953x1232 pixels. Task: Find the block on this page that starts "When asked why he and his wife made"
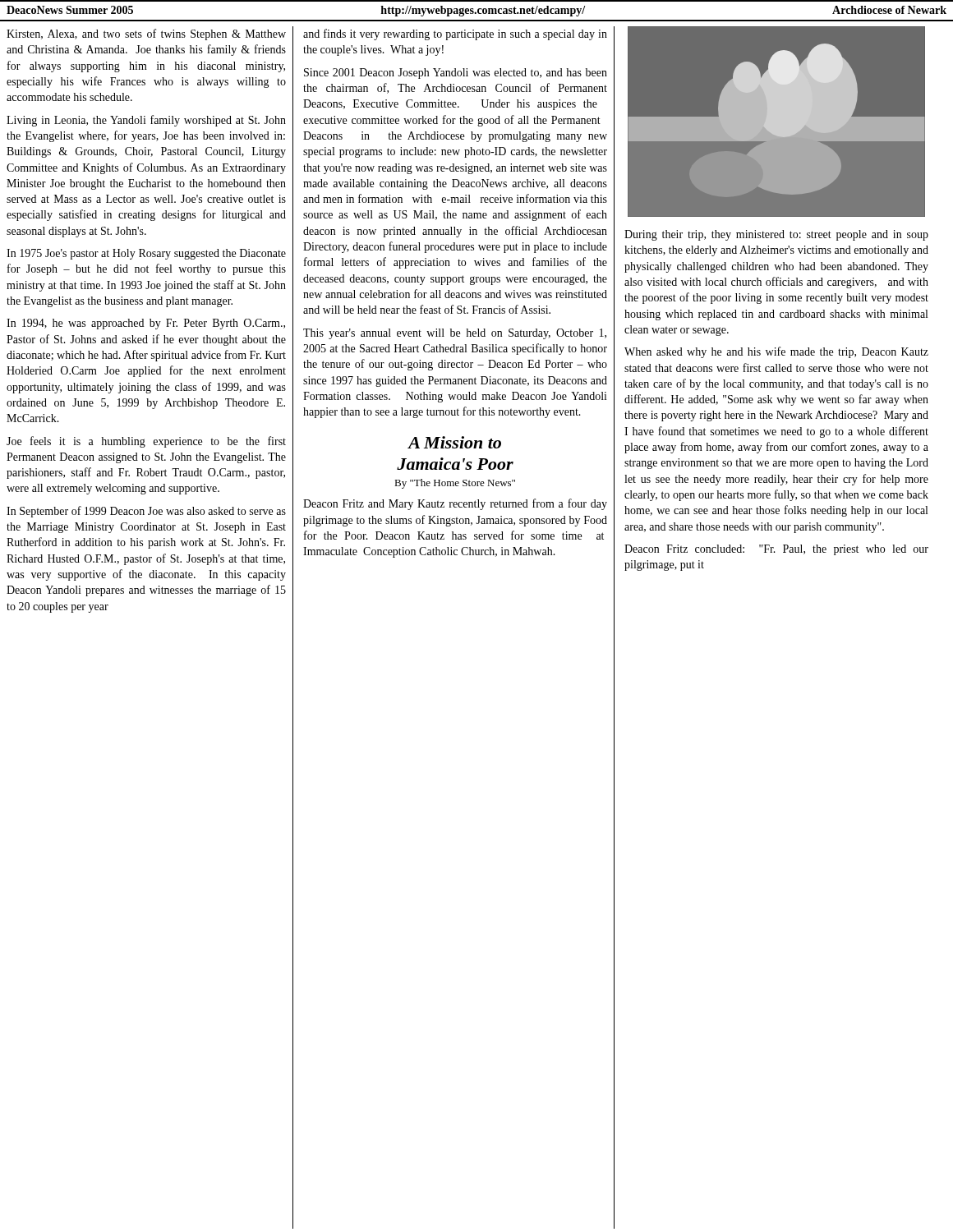point(776,440)
